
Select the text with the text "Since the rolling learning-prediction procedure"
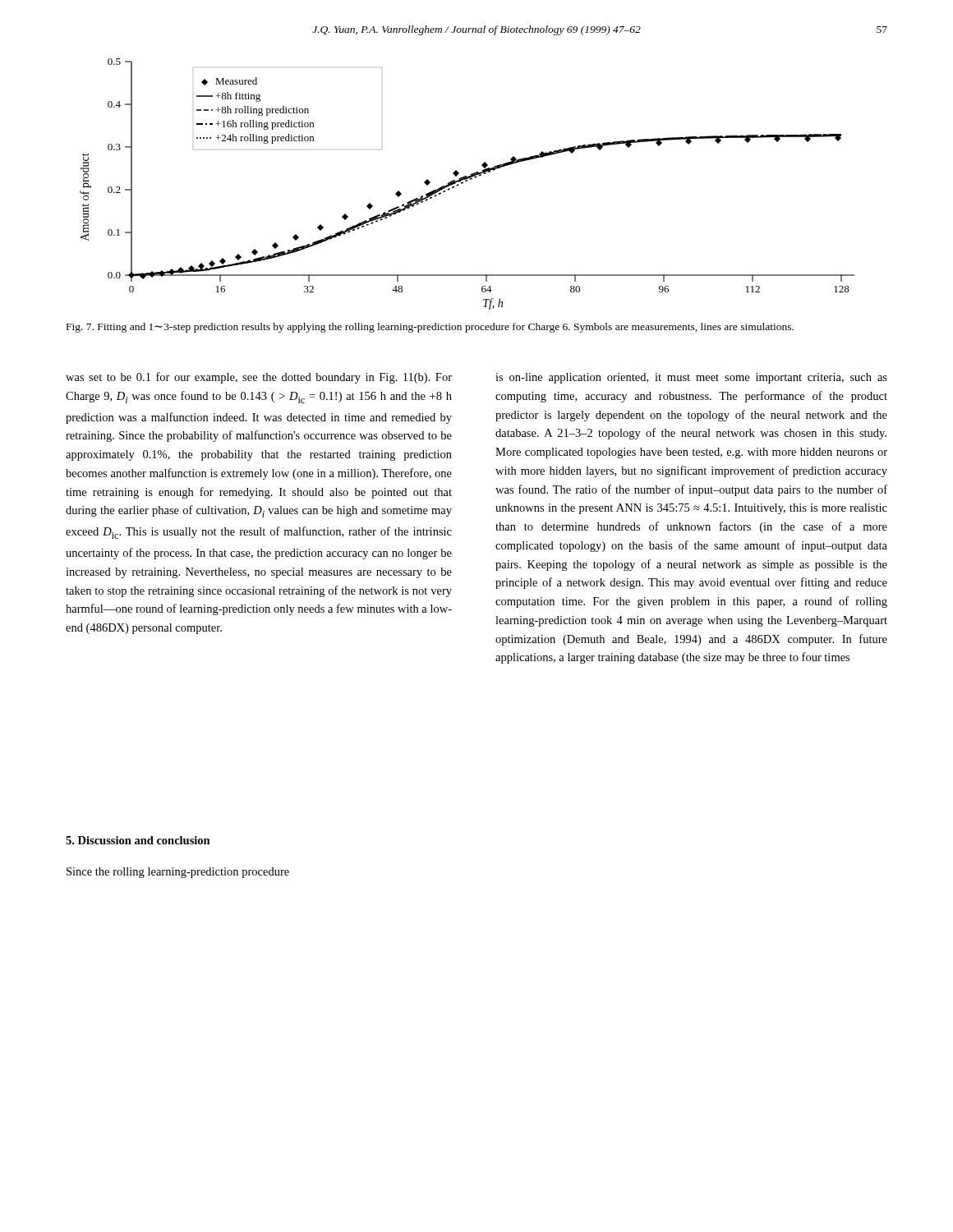pos(178,871)
